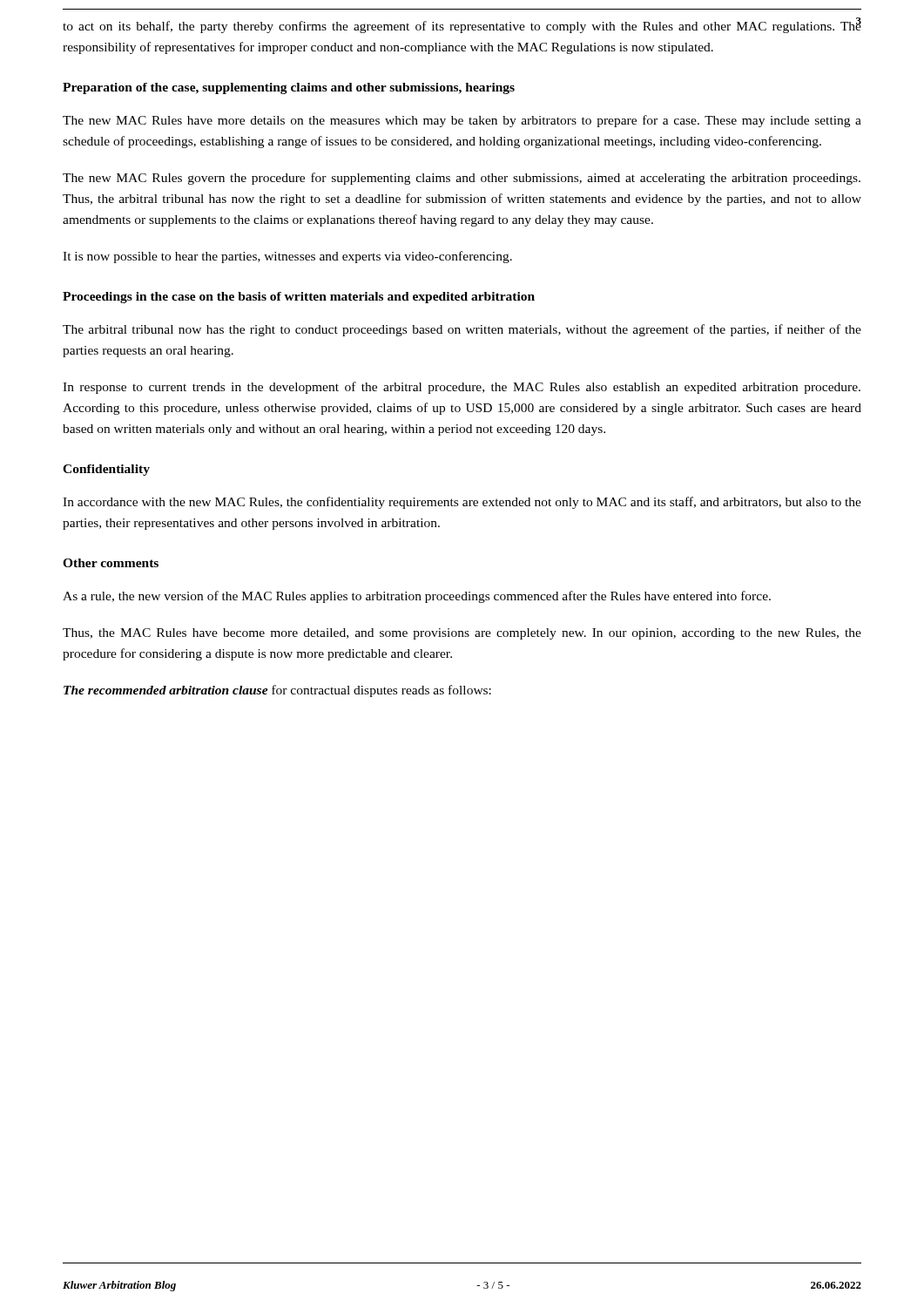Select the text block starting "The new MAC Rules have more"

[x=462, y=130]
